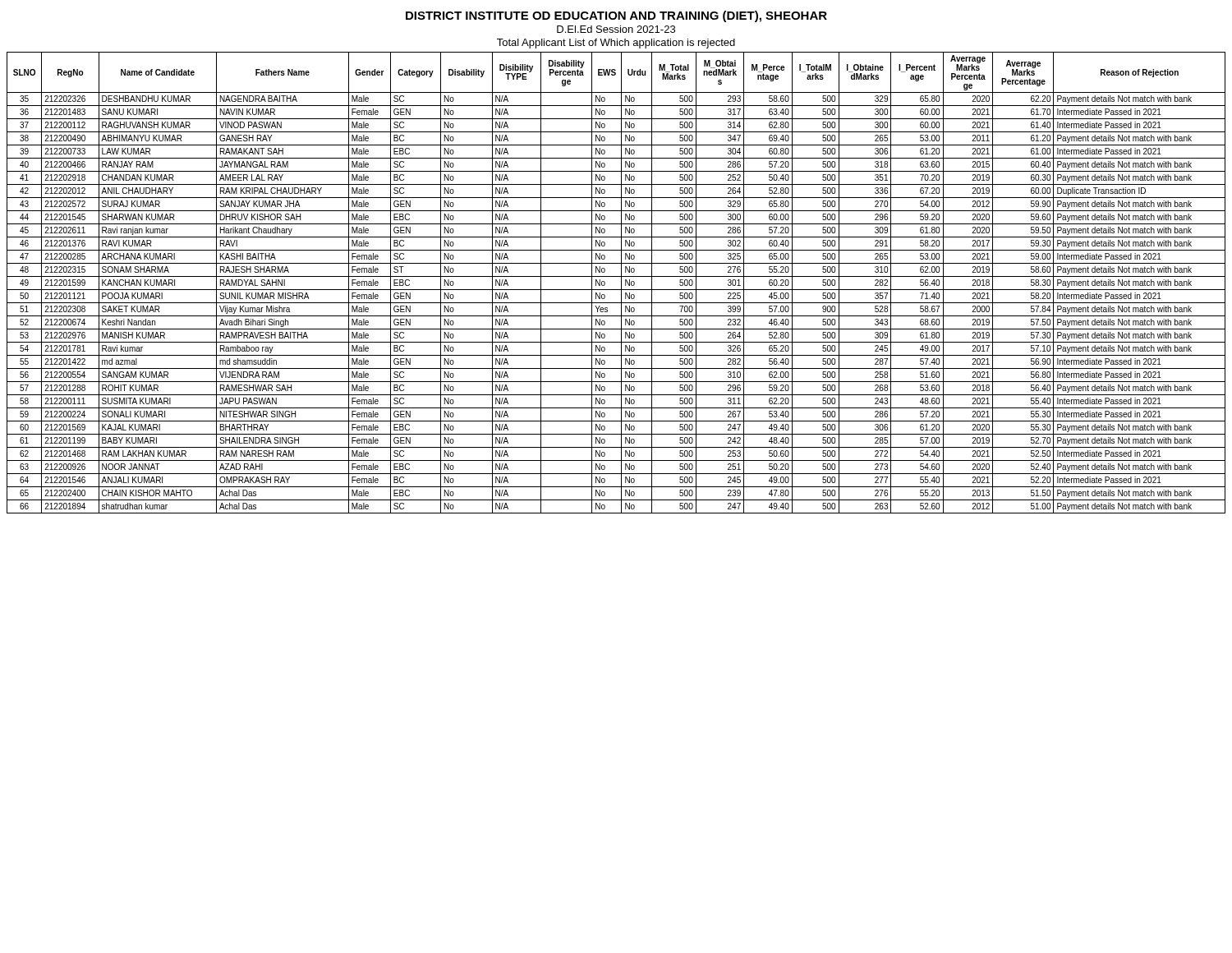Select the text with the text "D.El.Ed Session 2021-23"
The image size is (1232, 953).
click(616, 29)
